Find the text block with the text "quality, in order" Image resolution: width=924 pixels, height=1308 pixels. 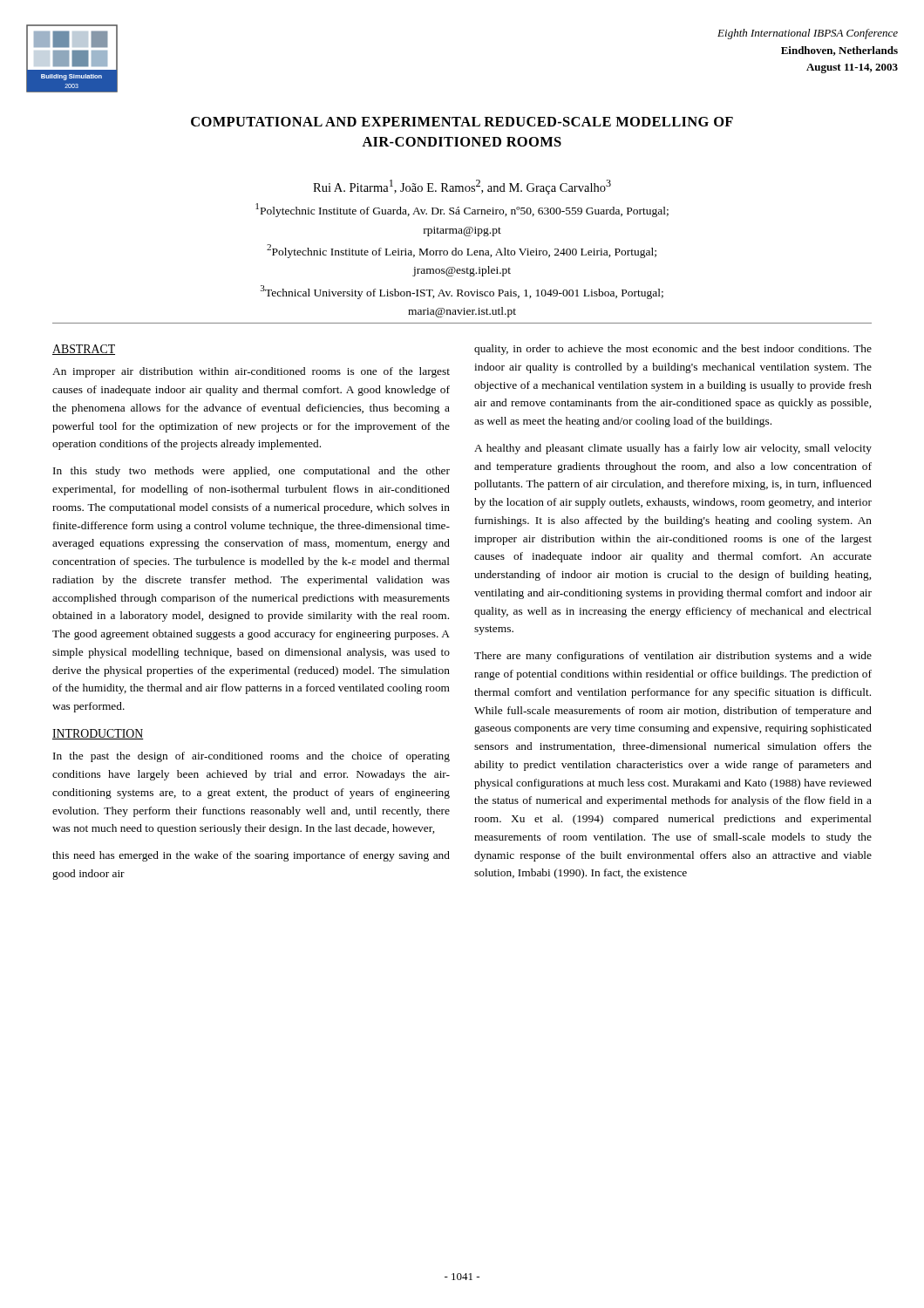click(x=673, y=385)
